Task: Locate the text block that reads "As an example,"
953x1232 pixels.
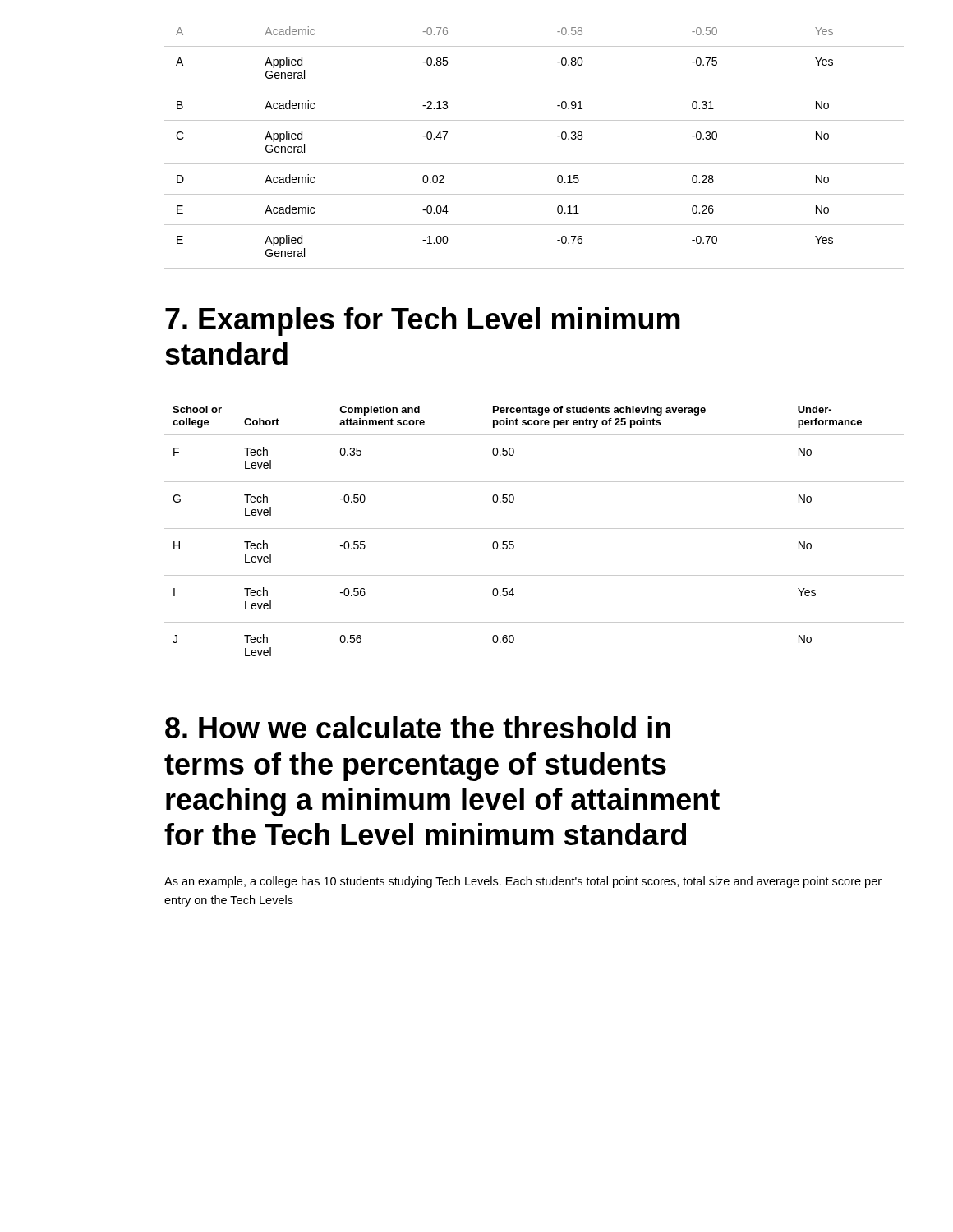Action: (534, 891)
